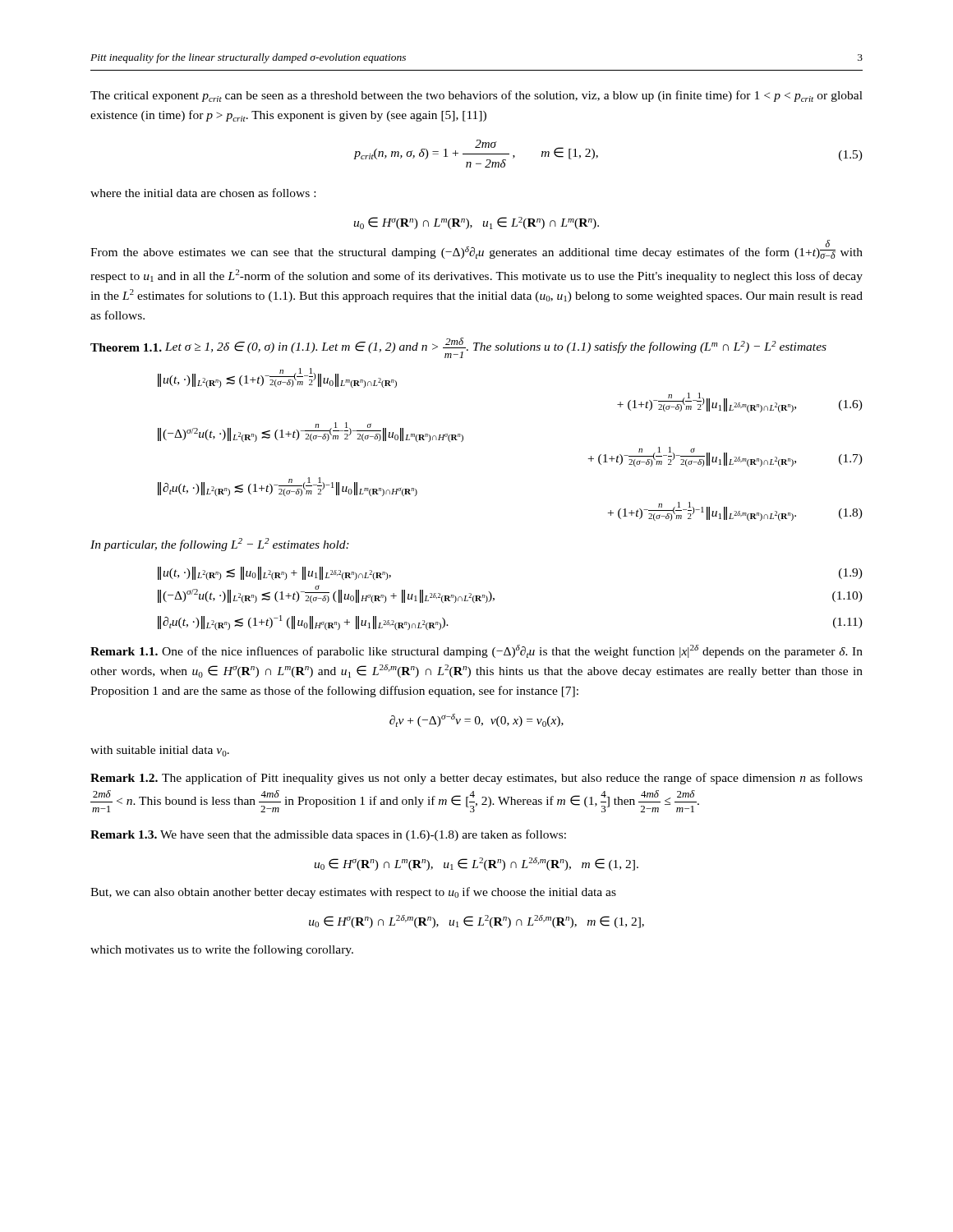
Task: Select the text starting "which motivates us to write"
Action: tap(222, 950)
